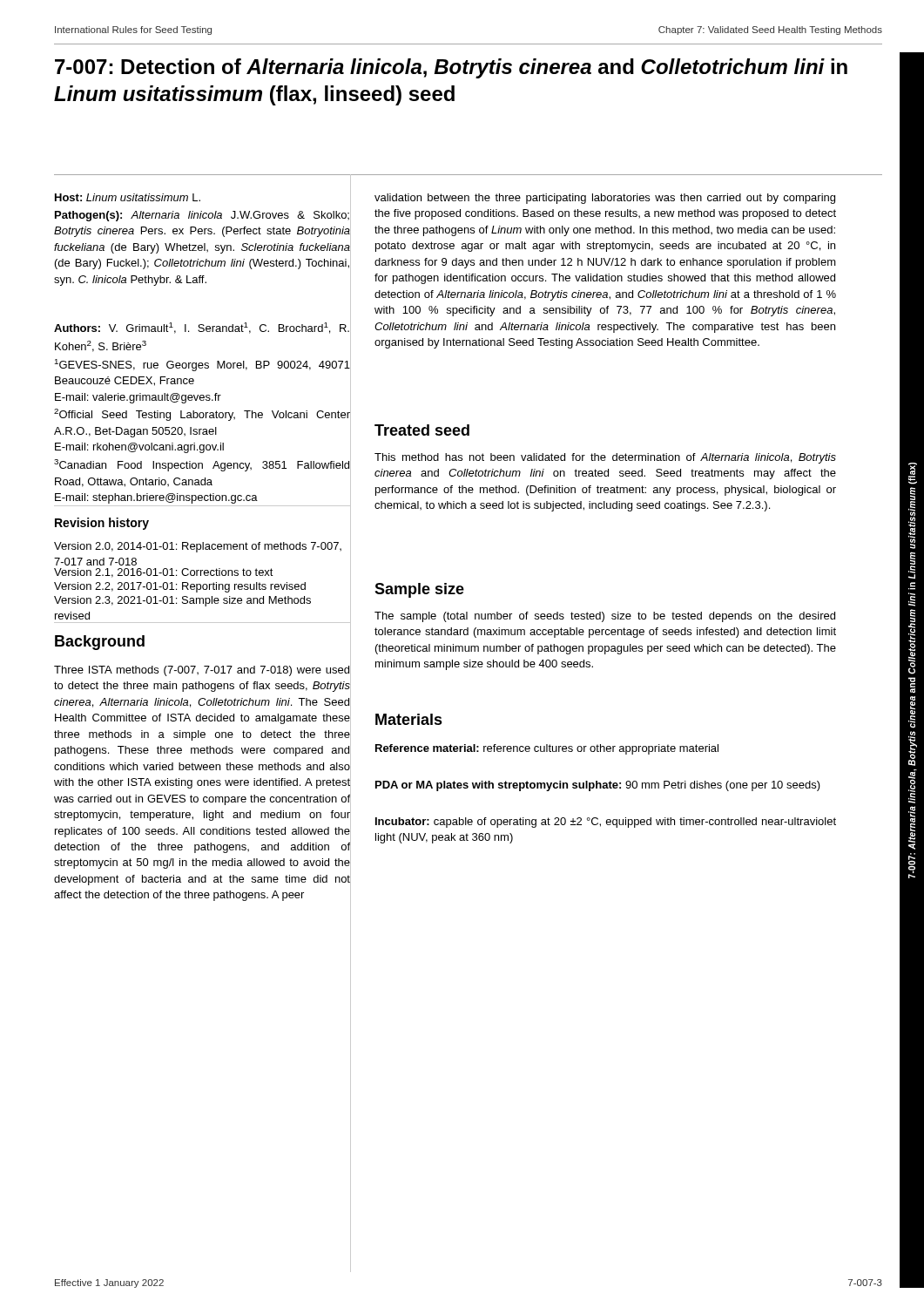Image resolution: width=924 pixels, height=1307 pixels.
Task: Point to "Reference material: reference cultures or other appropriate material"
Action: point(547,748)
